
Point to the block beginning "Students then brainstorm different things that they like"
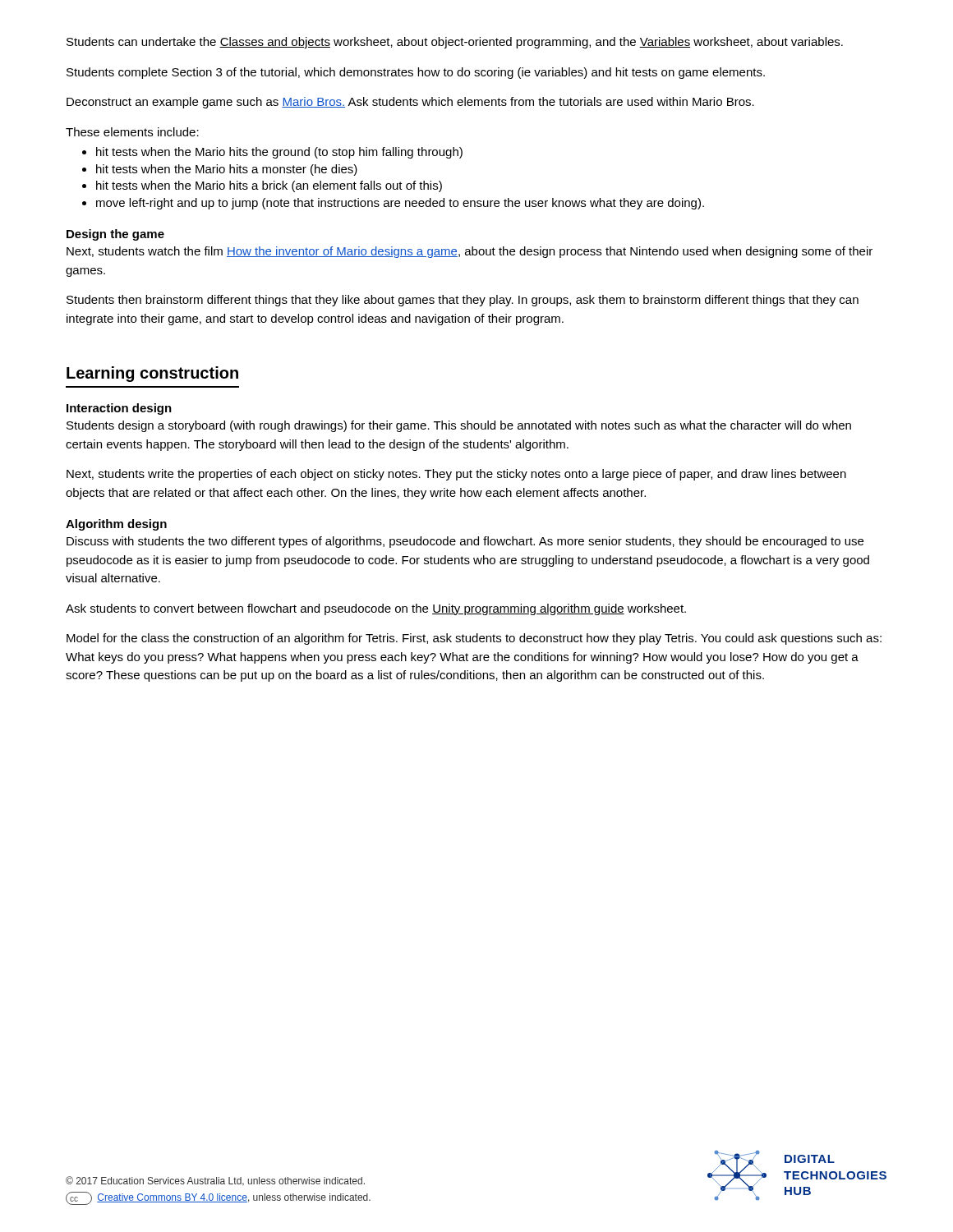point(462,309)
